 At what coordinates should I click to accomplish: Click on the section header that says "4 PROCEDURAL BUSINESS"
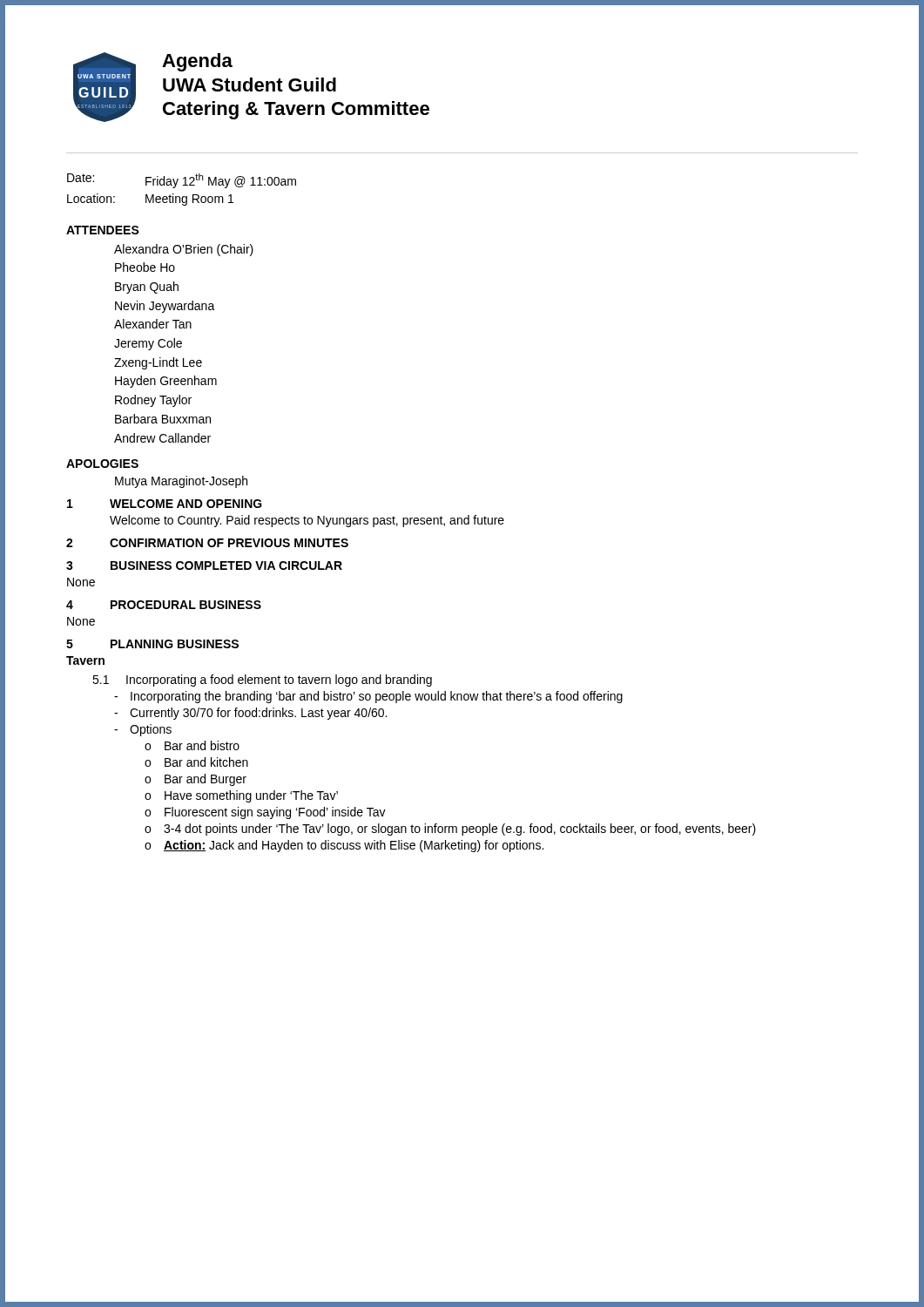point(164,605)
